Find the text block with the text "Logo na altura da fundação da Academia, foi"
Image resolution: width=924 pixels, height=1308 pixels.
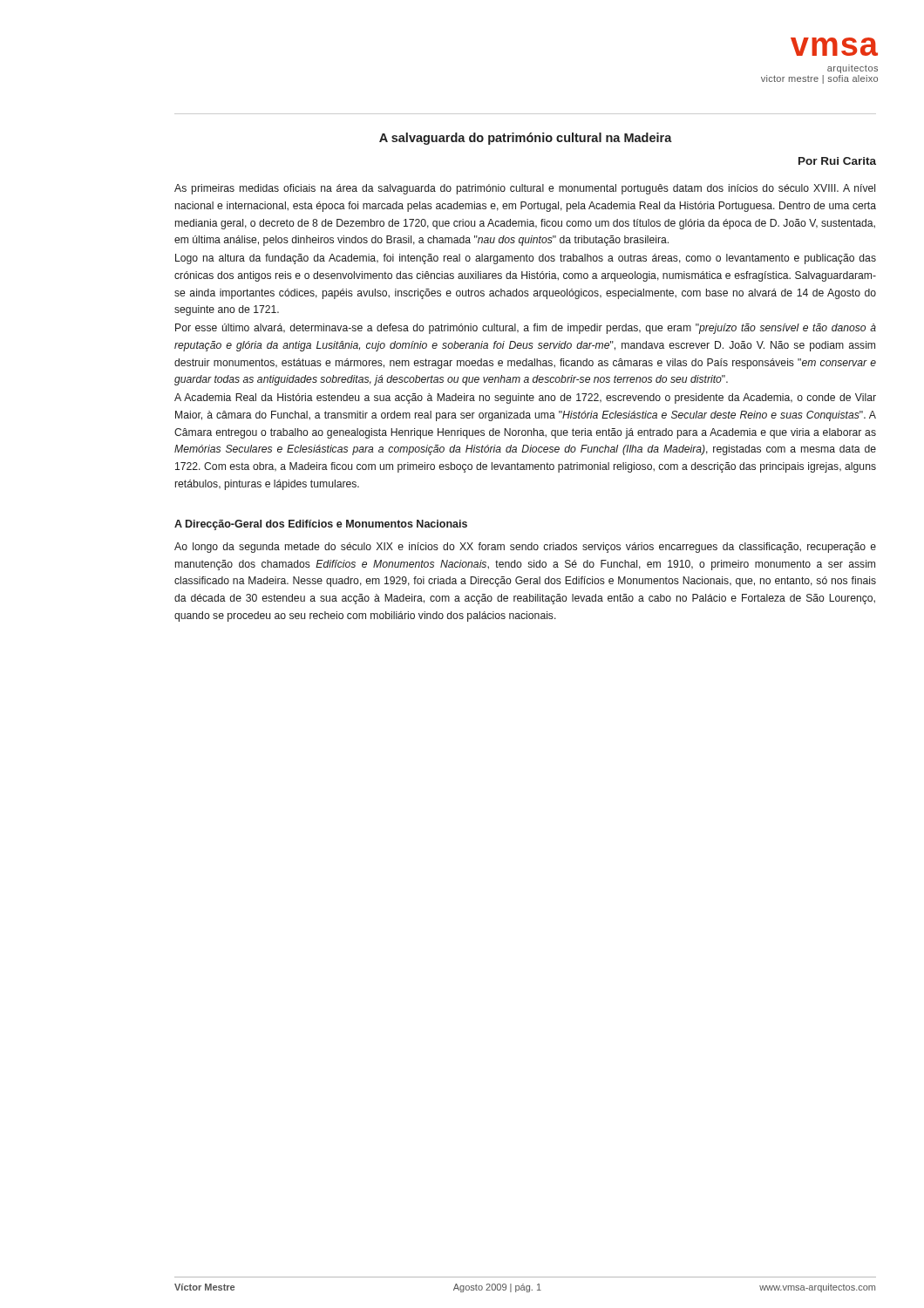(x=525, y=284)
